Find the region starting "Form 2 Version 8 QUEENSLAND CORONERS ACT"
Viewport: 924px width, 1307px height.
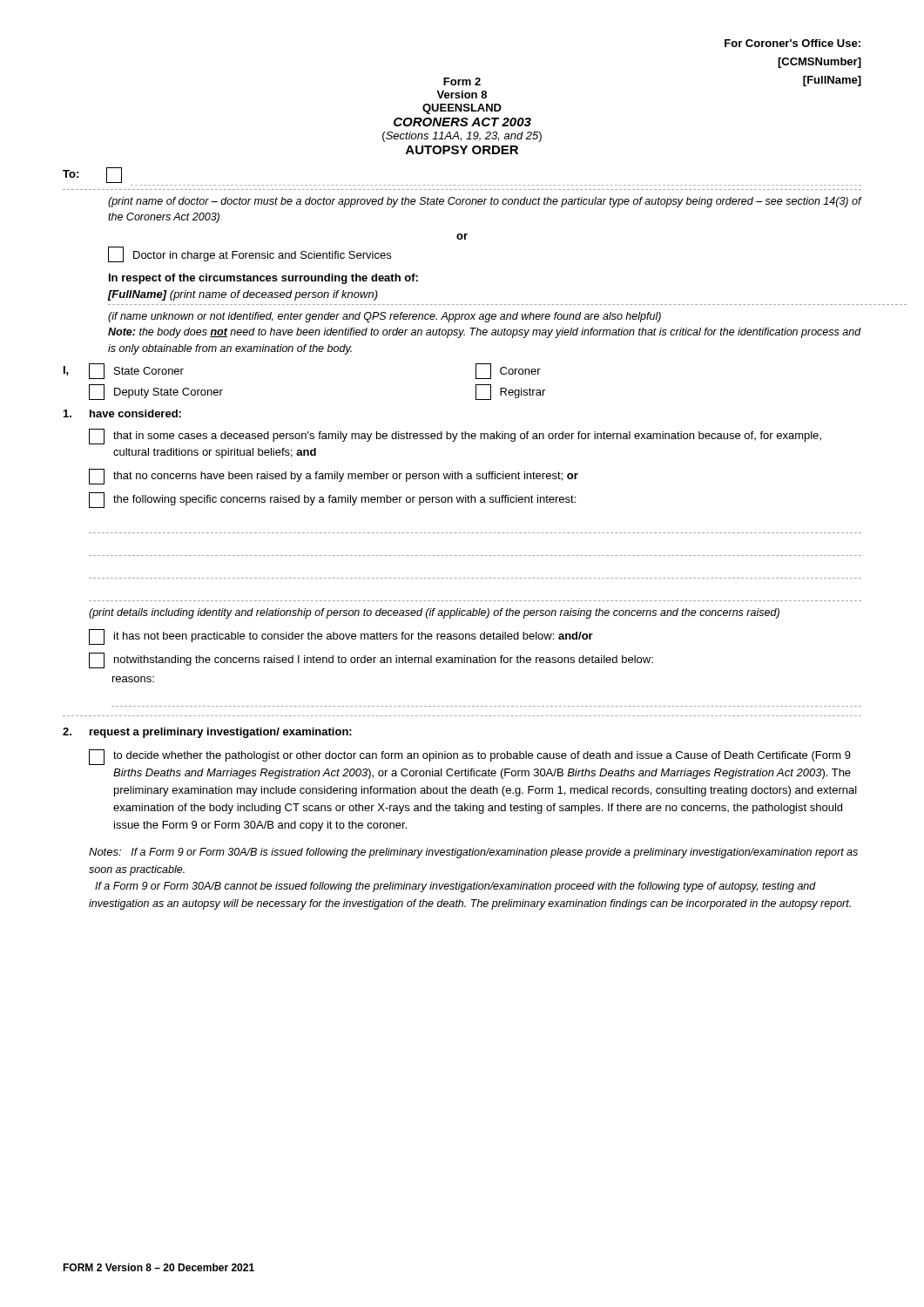(462, 116)
